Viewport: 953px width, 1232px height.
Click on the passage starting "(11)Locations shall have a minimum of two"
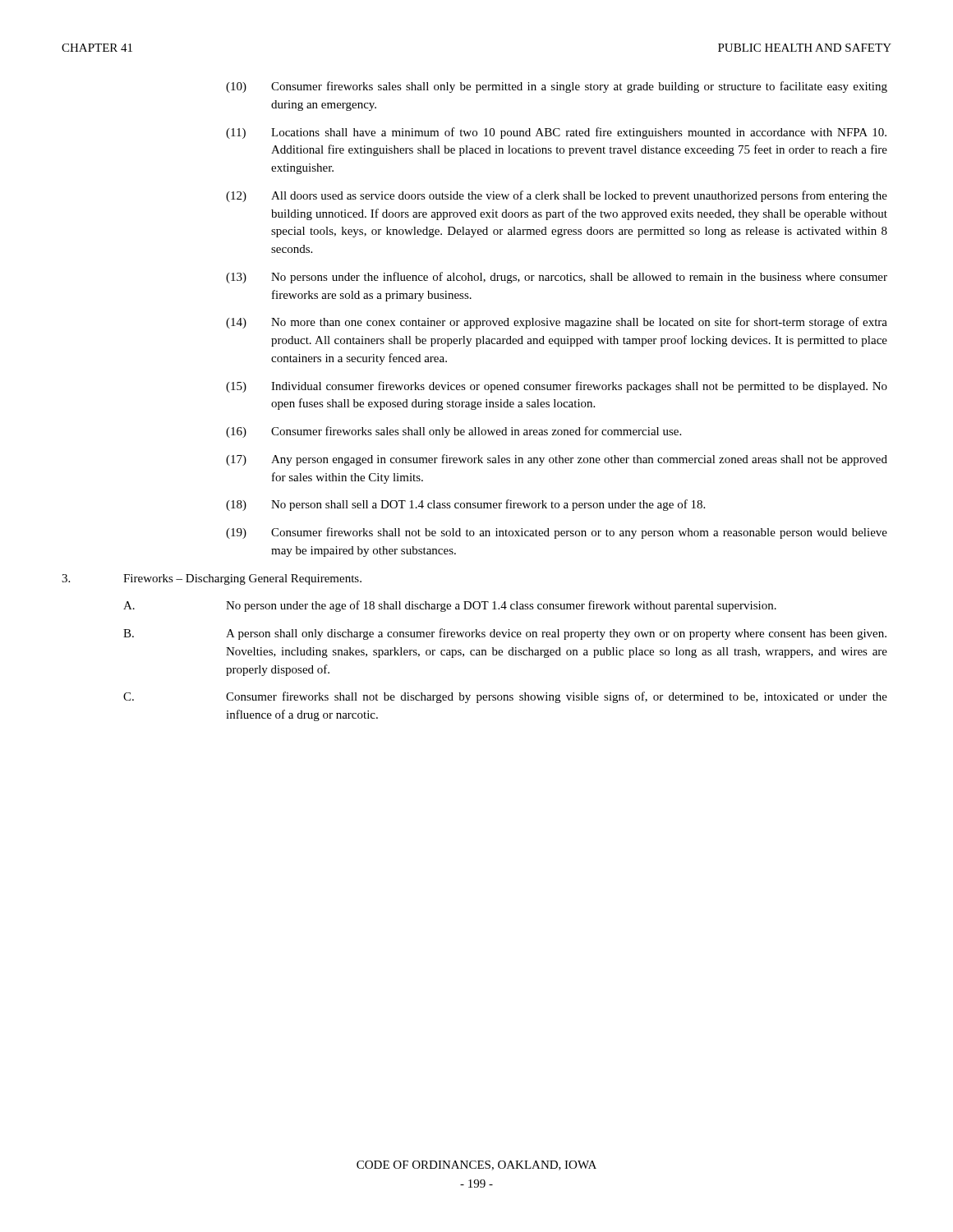tap(557, 150)
